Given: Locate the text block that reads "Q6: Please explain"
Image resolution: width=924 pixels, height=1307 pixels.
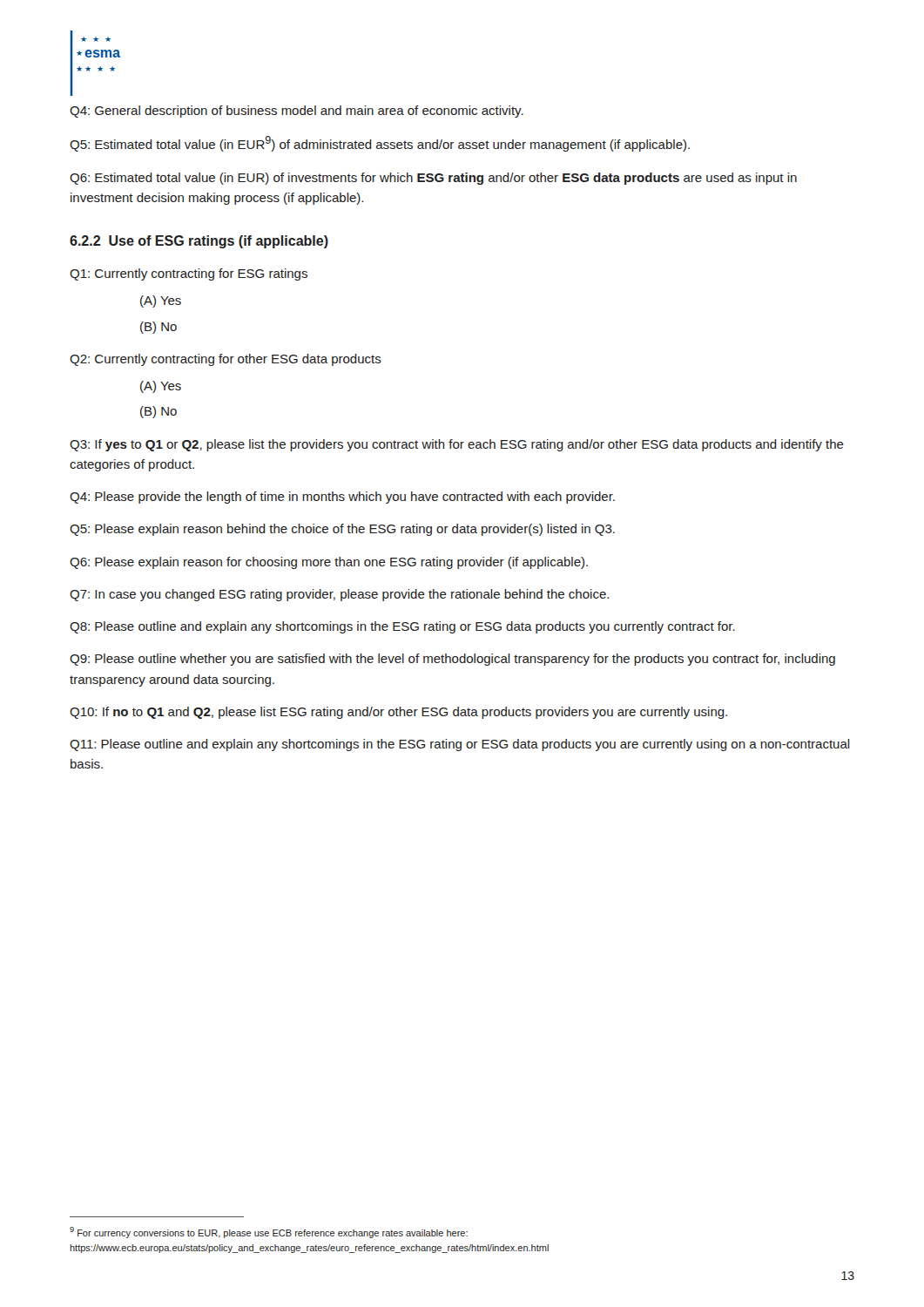Looking at the screenshot, I should (x=329, y=561).
